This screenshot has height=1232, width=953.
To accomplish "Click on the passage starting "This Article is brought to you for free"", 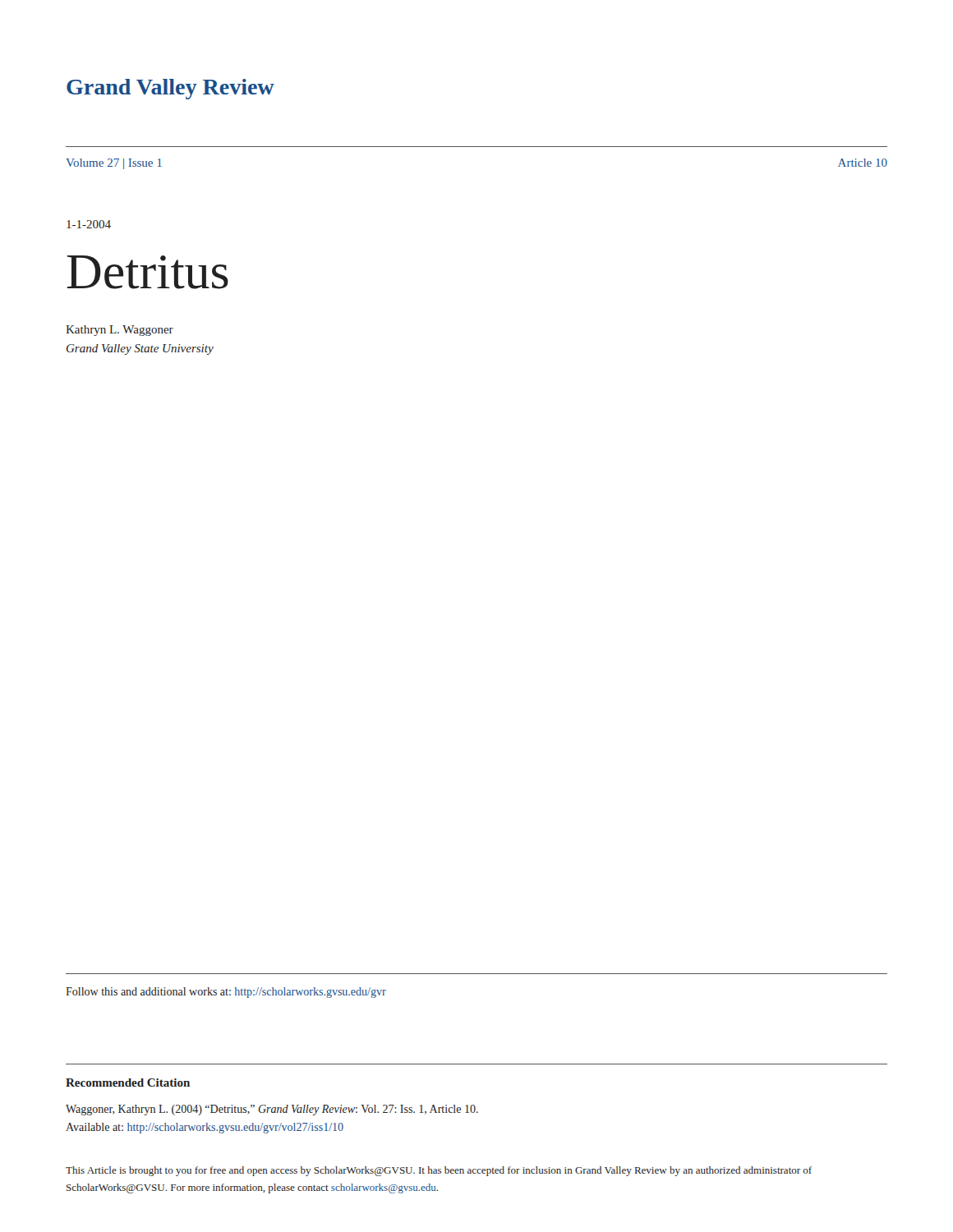I will pos(439,1179).
